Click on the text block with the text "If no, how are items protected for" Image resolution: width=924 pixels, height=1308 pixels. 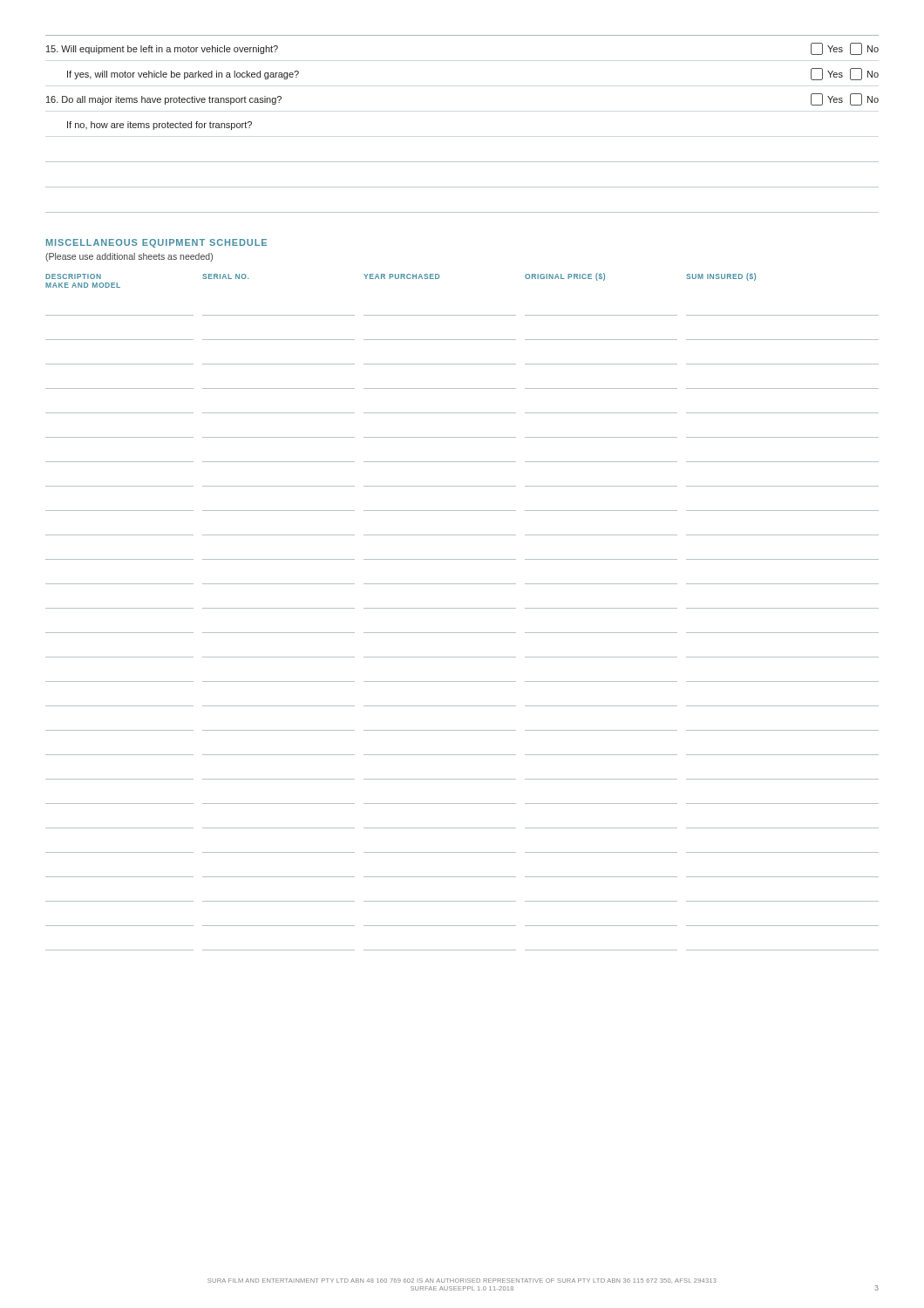160,126
